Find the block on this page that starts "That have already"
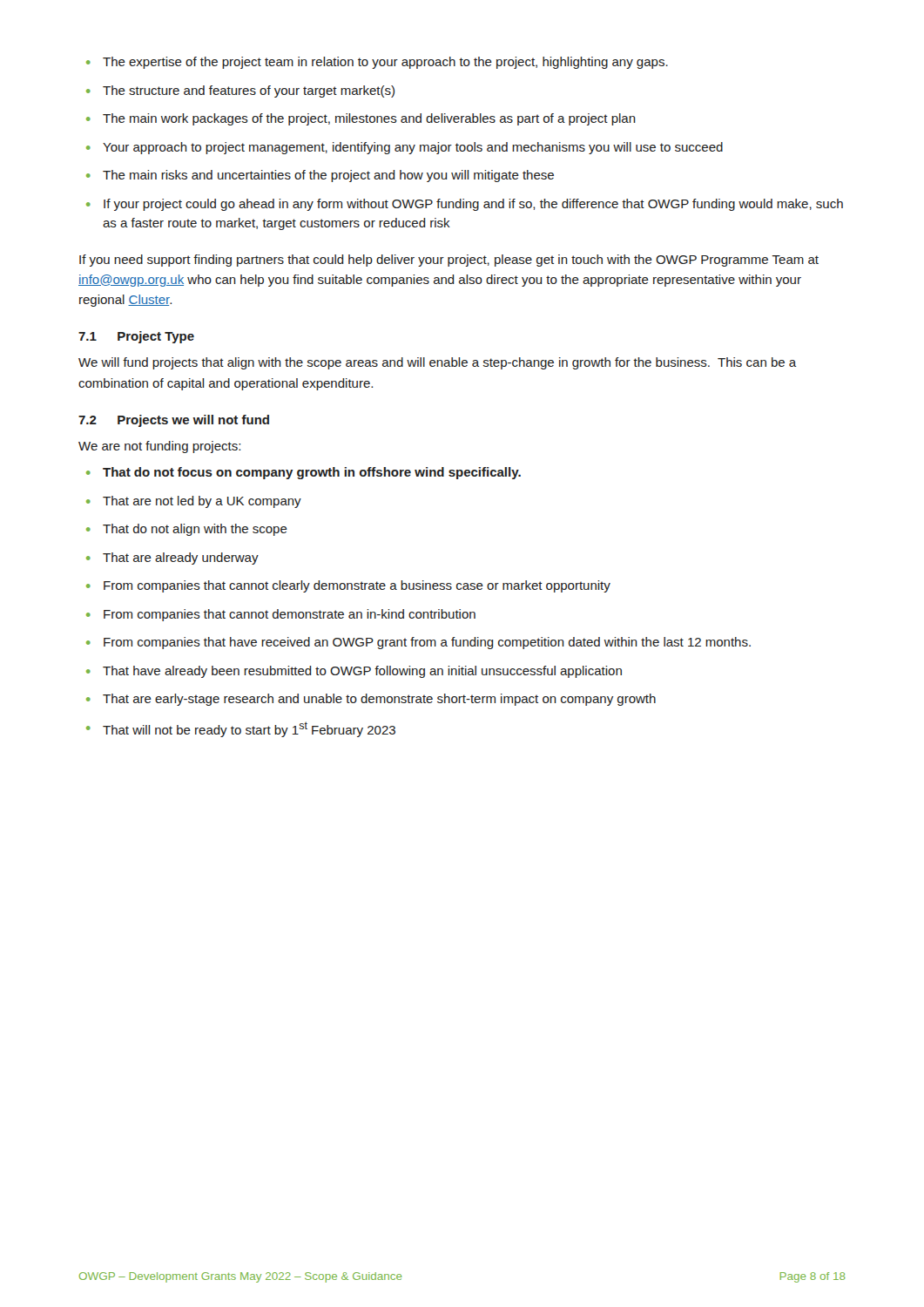Screen dimensions: 1307x924 coord(363,670)
